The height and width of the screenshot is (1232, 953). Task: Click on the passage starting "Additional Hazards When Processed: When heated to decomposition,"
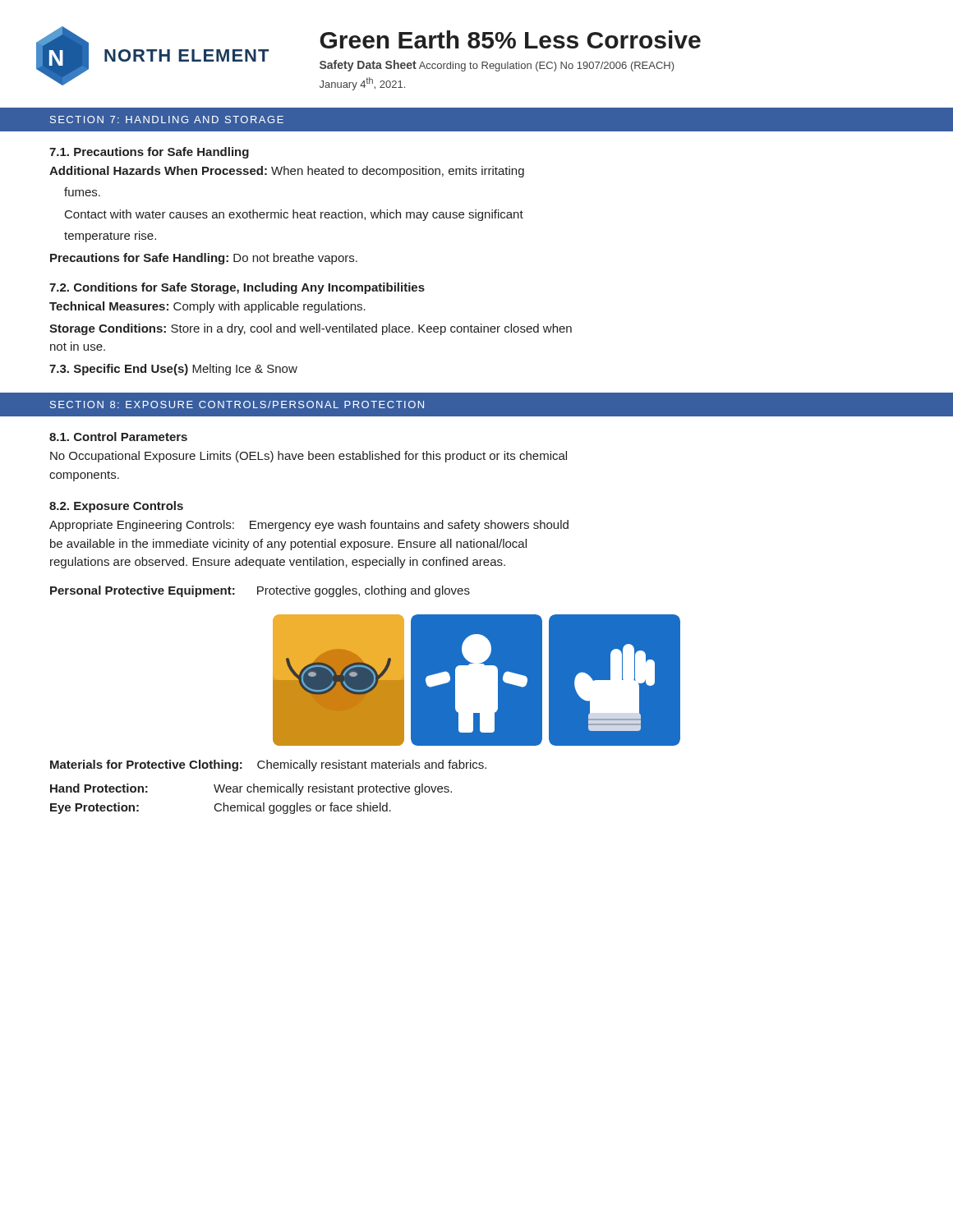[x=287, y=170]
